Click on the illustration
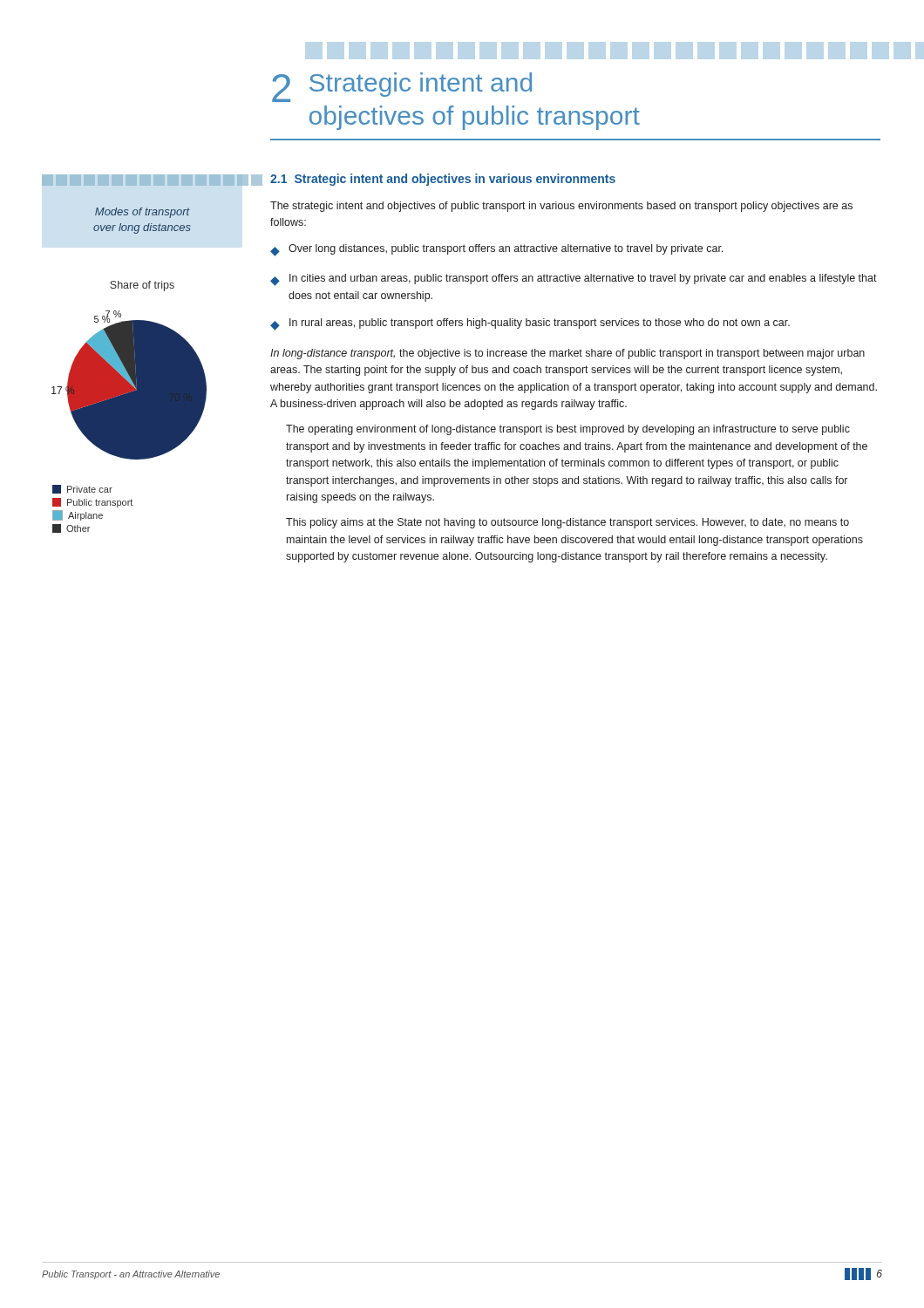 coord(142,211)
